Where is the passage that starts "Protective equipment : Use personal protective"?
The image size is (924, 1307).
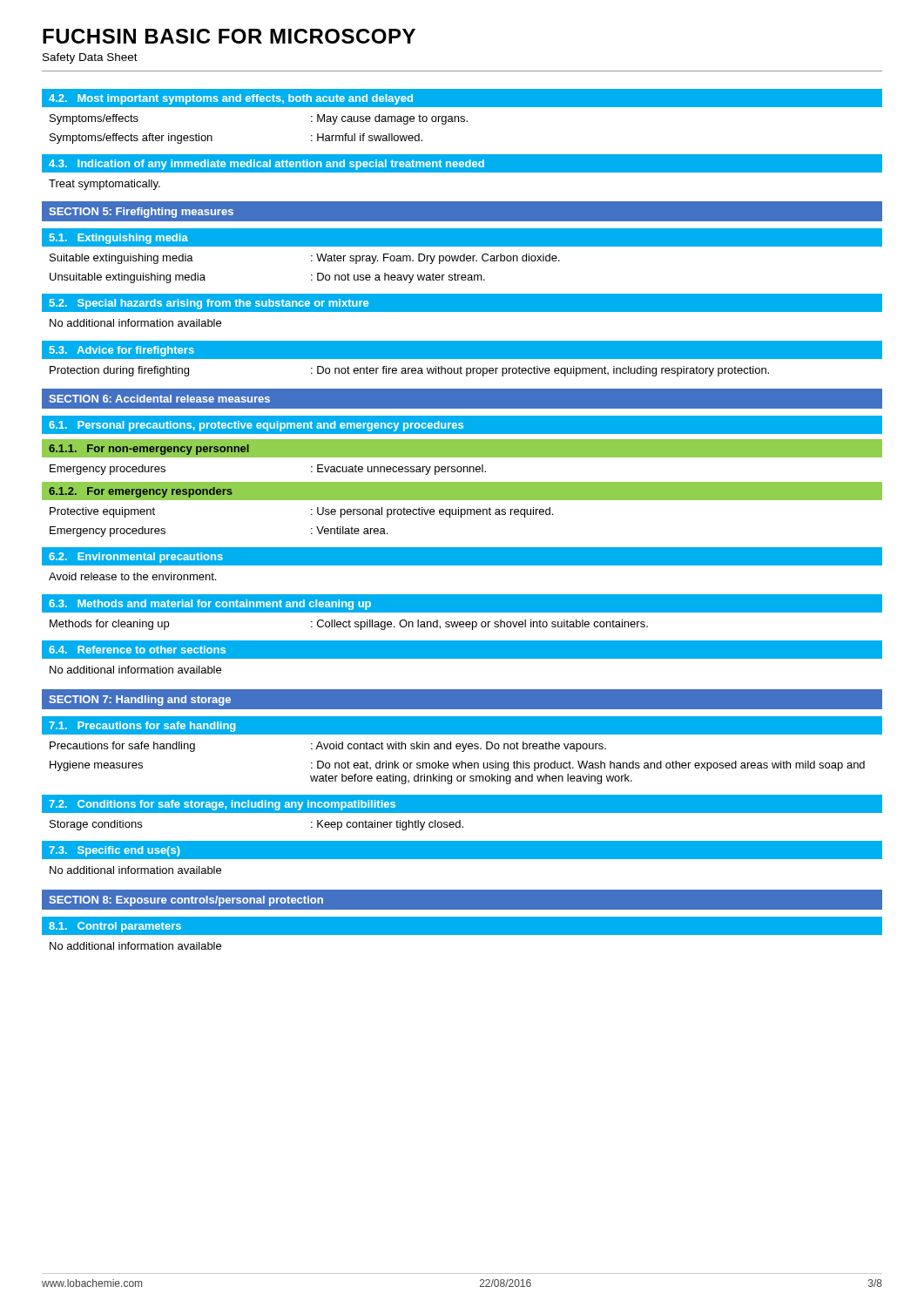point(462,511)
